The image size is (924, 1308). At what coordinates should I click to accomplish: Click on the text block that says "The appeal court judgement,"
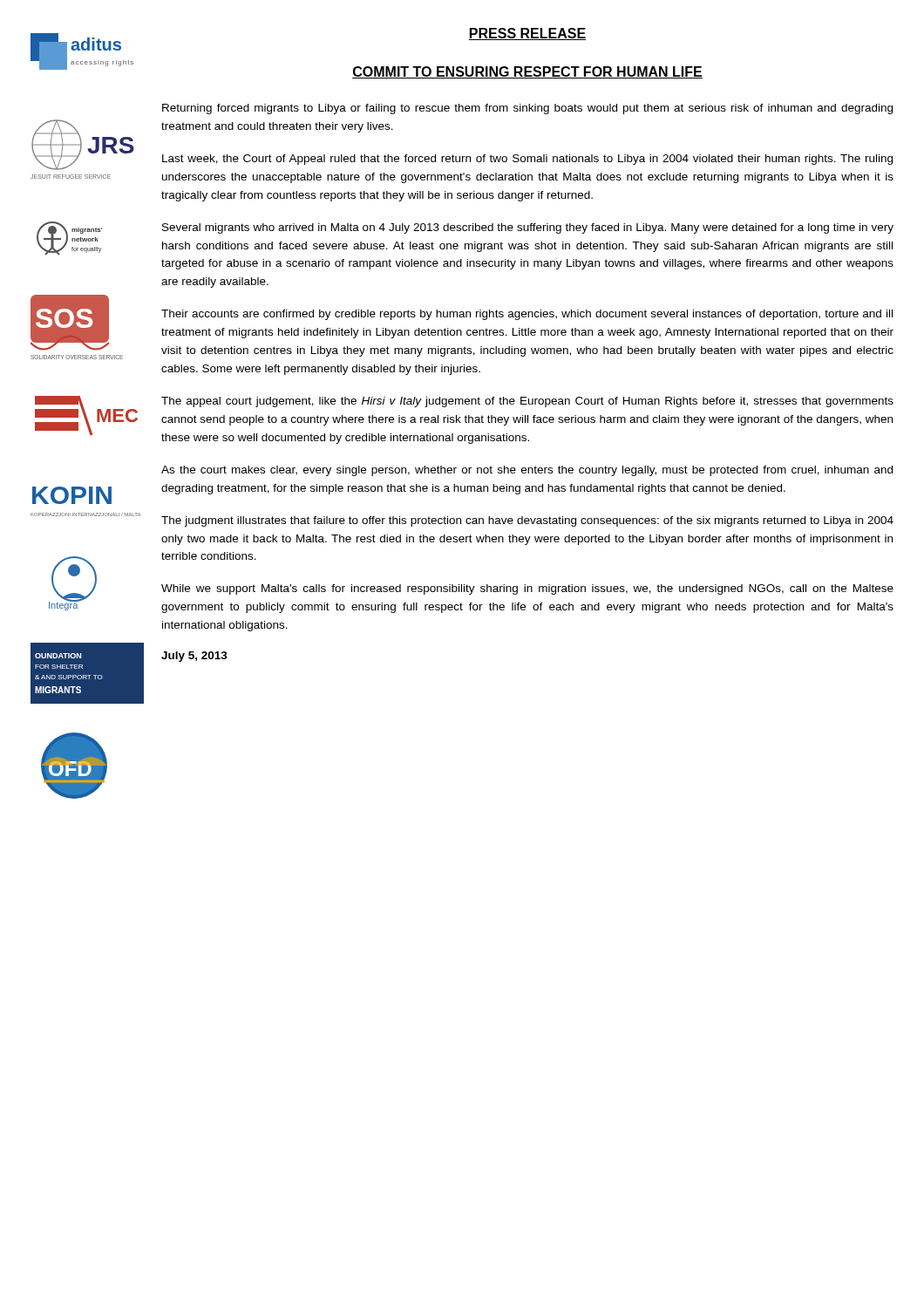point(527,419)
